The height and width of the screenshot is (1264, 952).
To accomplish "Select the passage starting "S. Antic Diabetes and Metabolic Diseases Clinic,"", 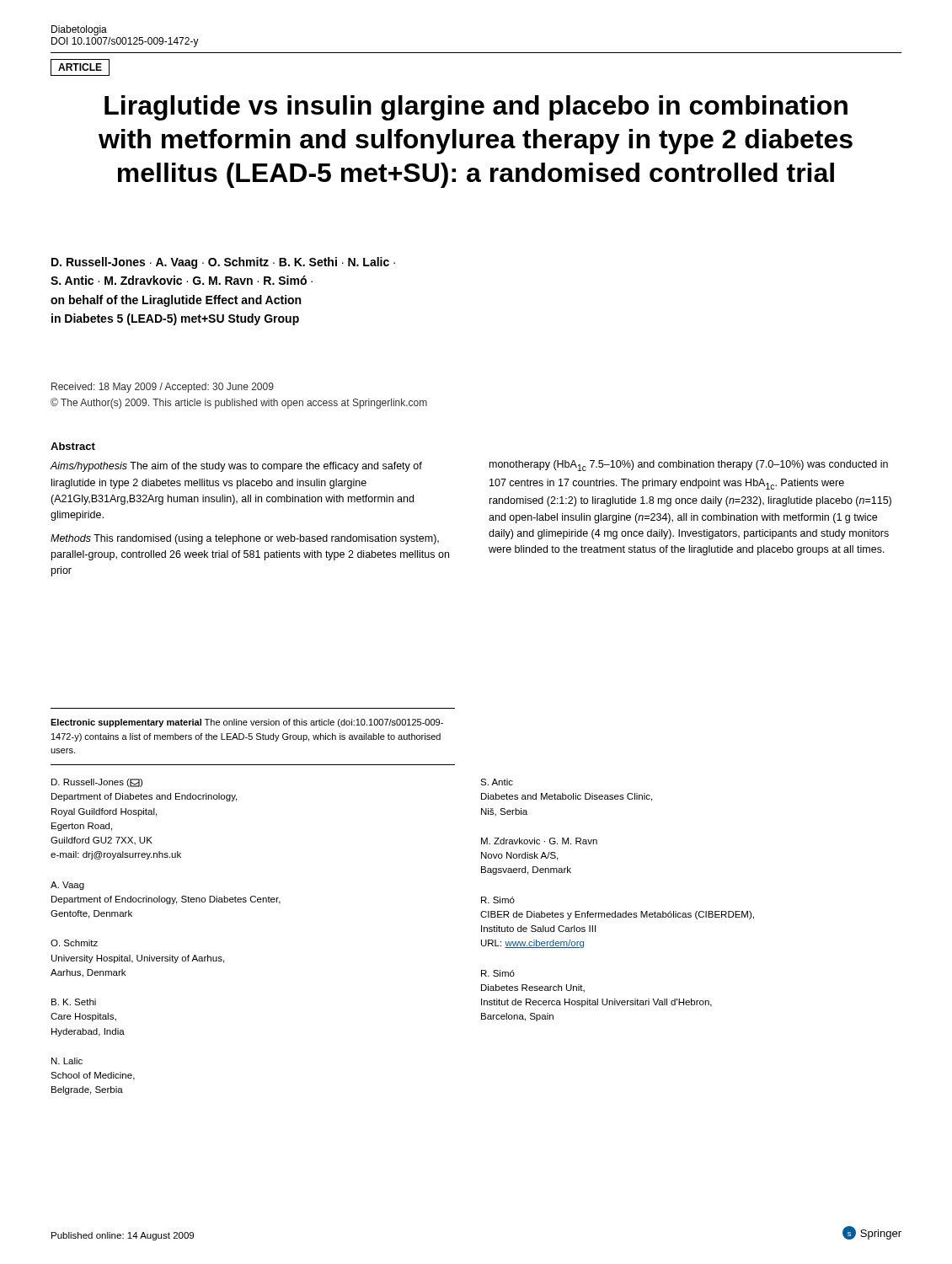I will point(567,797).
